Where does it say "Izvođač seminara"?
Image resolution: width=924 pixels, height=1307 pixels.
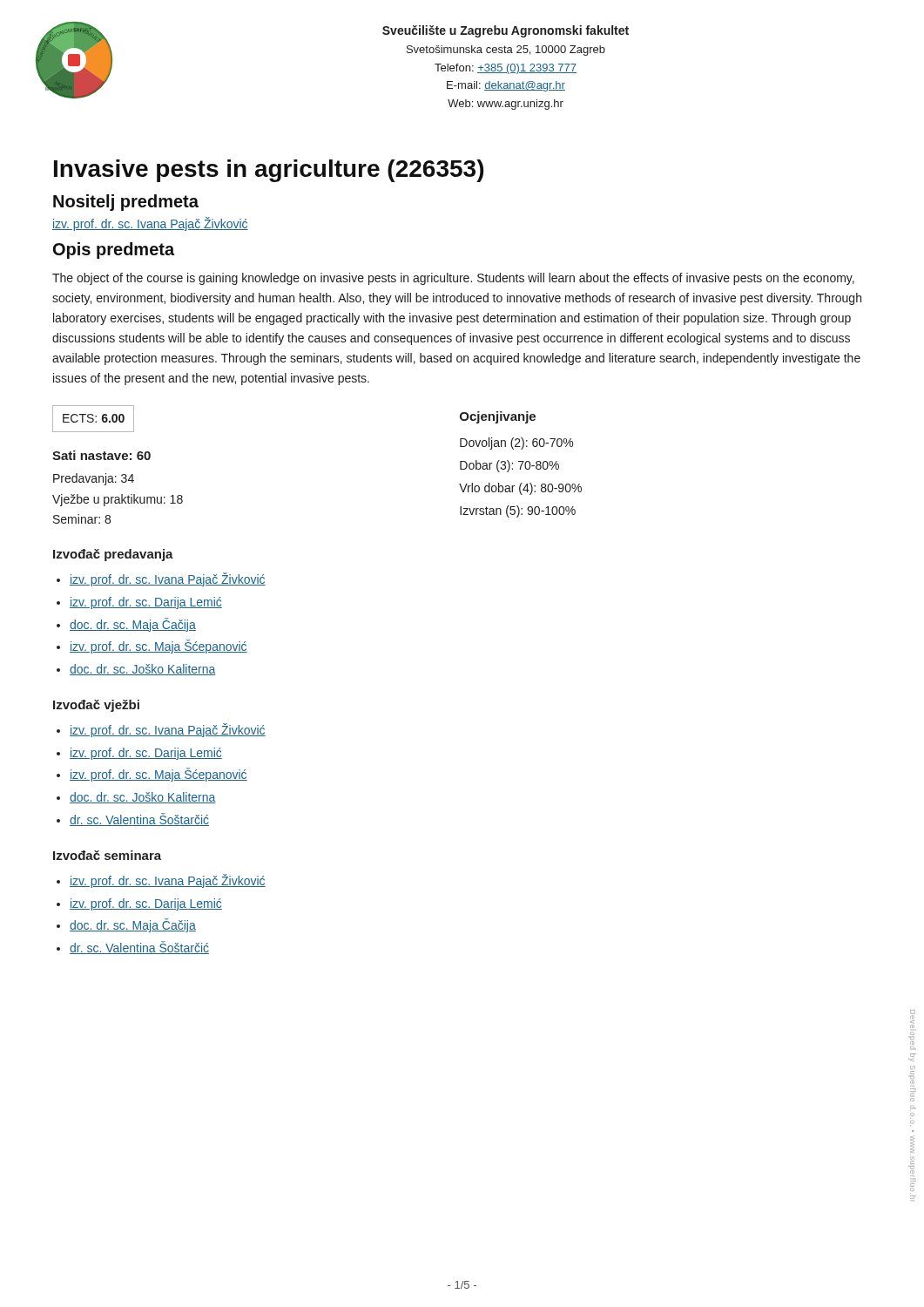point(107,855)
